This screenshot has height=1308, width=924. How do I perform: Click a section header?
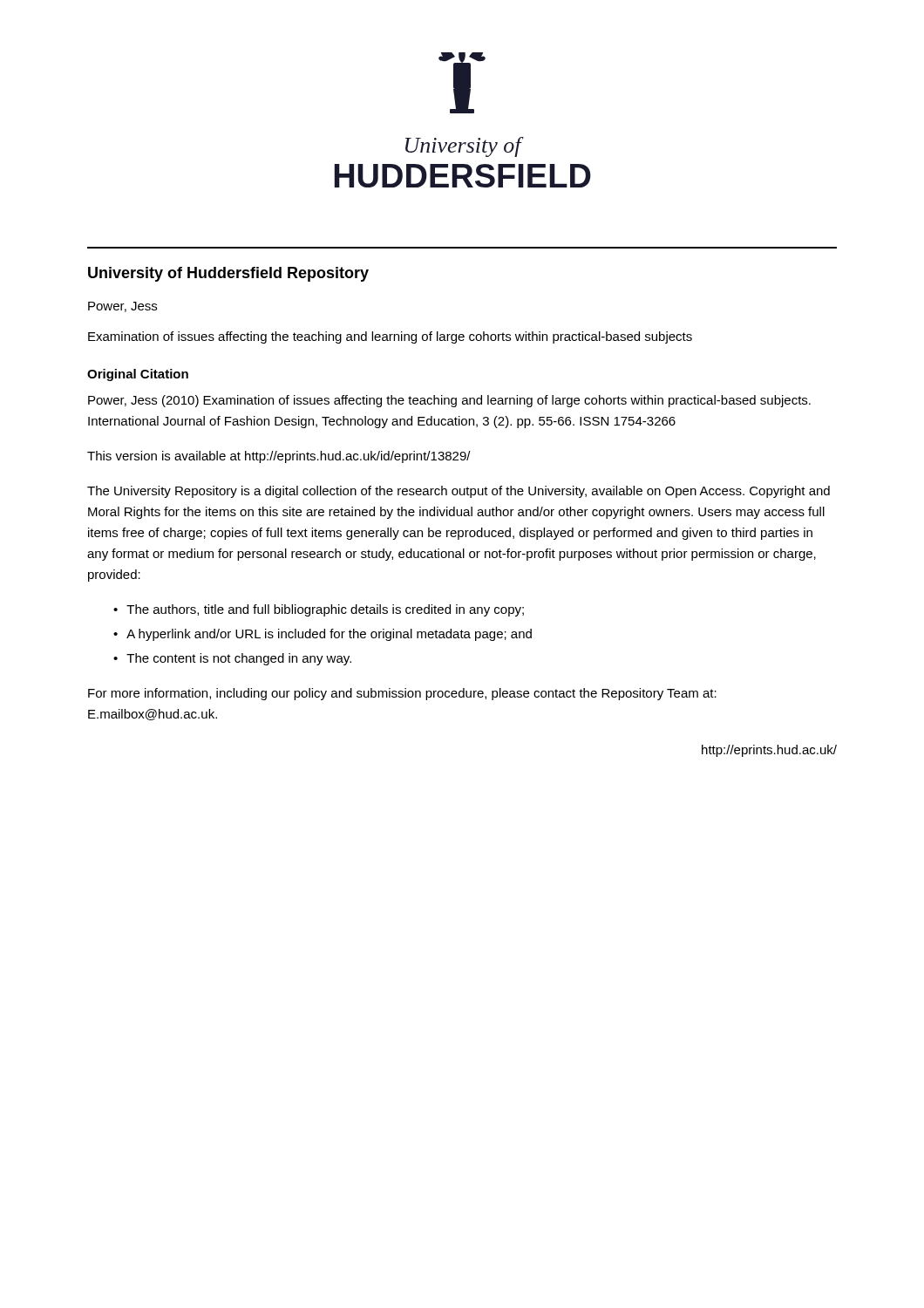[138, 373]
